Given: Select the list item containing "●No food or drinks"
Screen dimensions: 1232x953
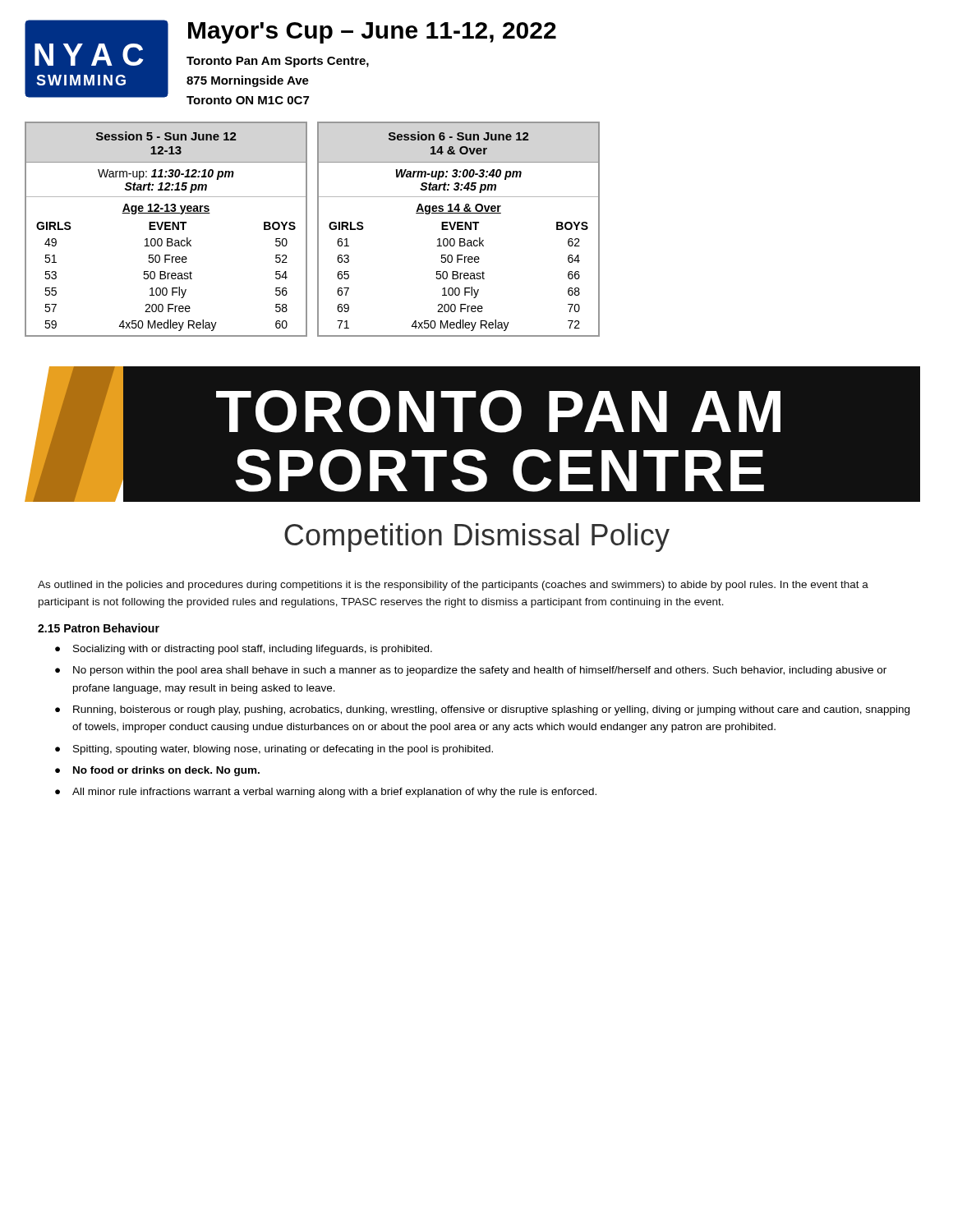Looking at the screenshot, I should pos(157,770).
